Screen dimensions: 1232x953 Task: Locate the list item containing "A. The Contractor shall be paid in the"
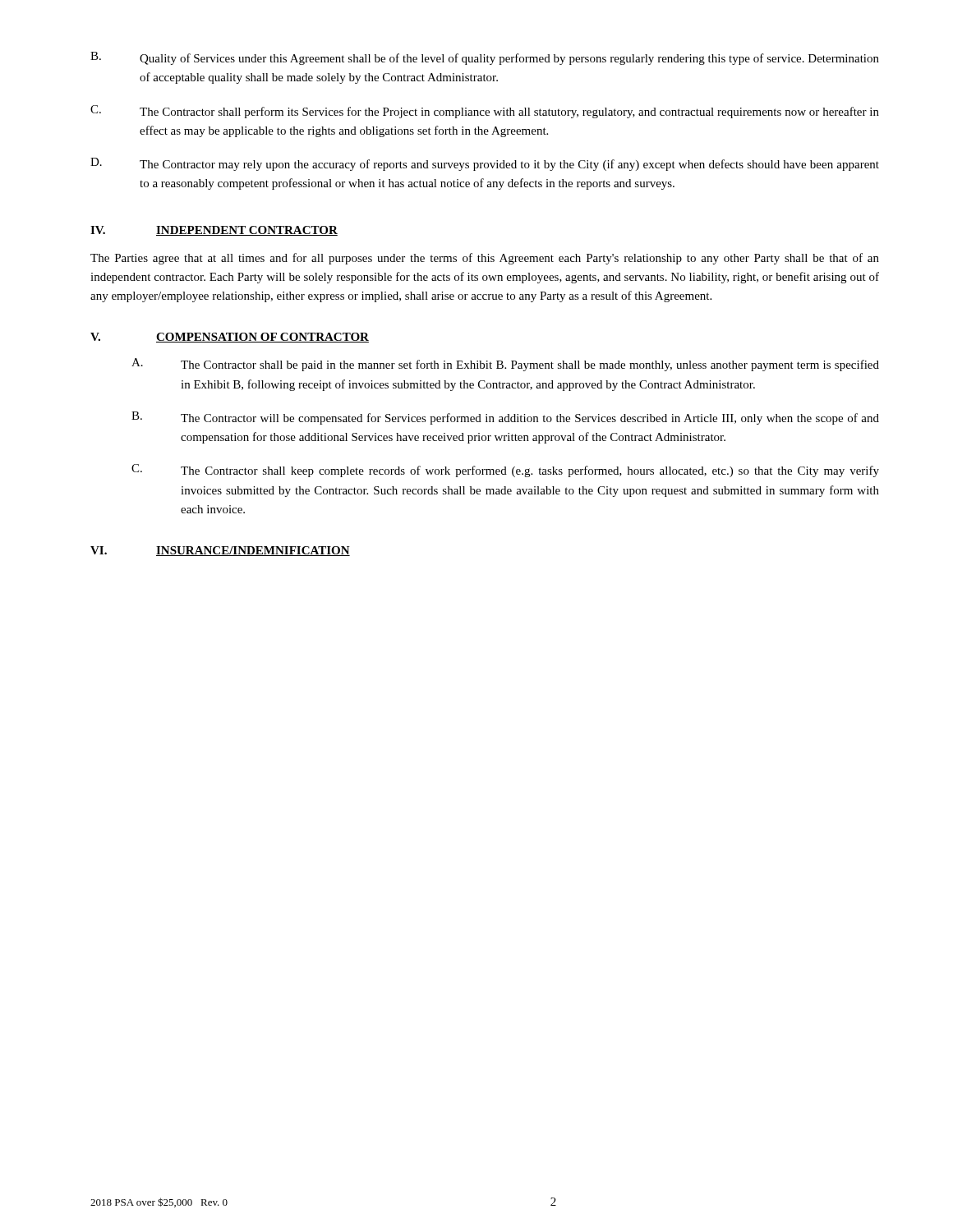[x=505, y=375]
